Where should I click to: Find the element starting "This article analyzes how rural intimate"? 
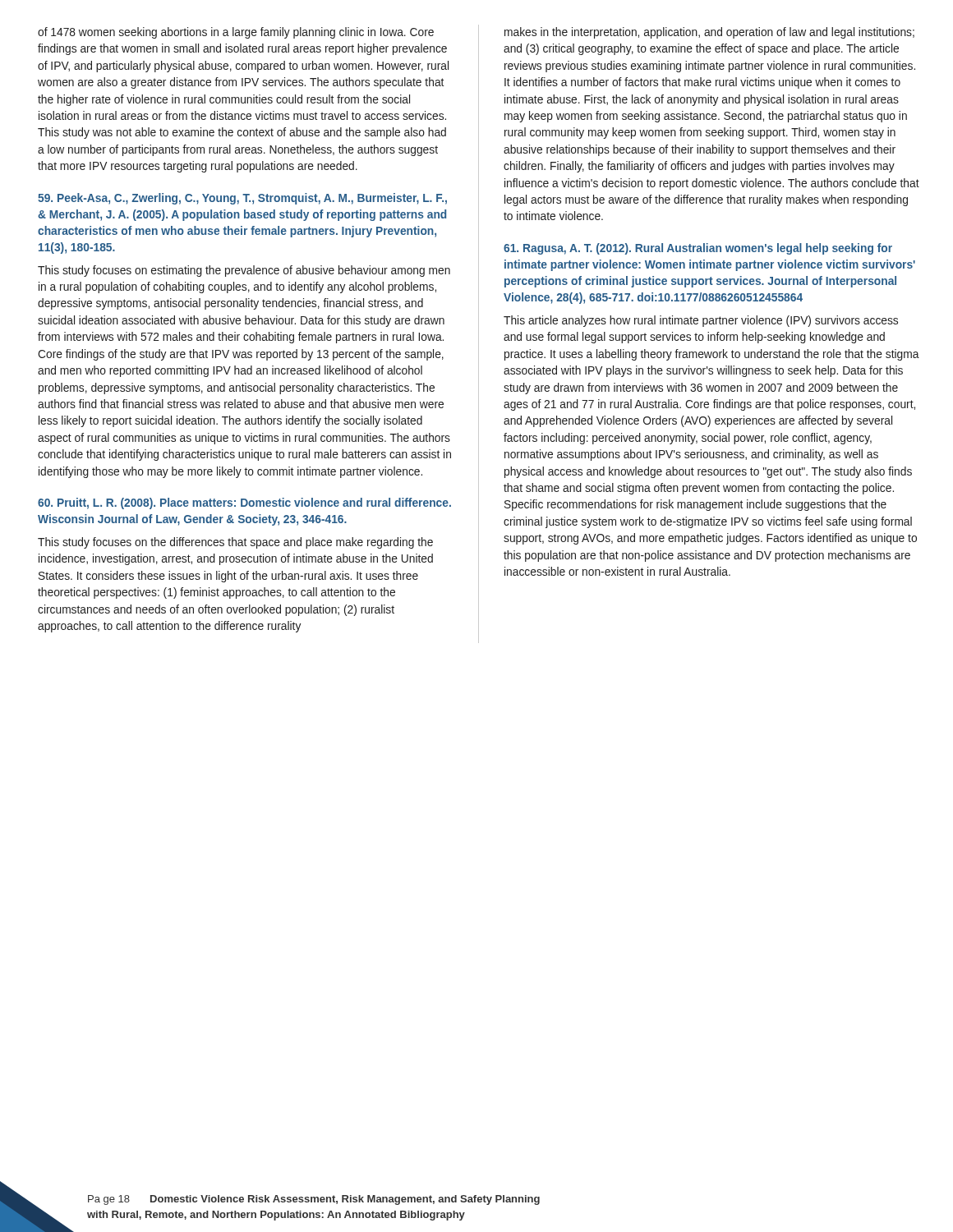pos(711,446)
